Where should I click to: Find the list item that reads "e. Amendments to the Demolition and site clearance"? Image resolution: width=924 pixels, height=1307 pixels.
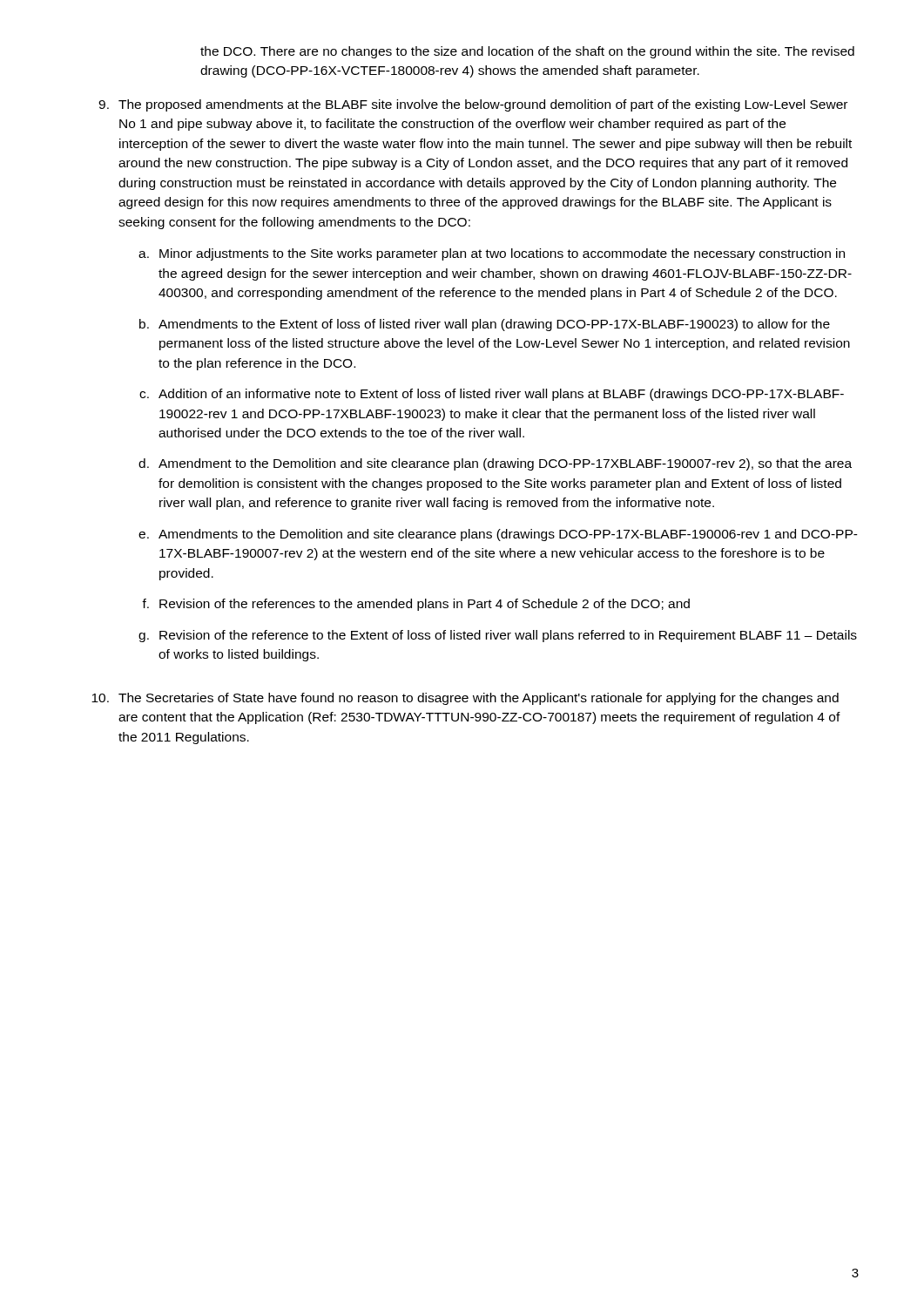[489, 554]
